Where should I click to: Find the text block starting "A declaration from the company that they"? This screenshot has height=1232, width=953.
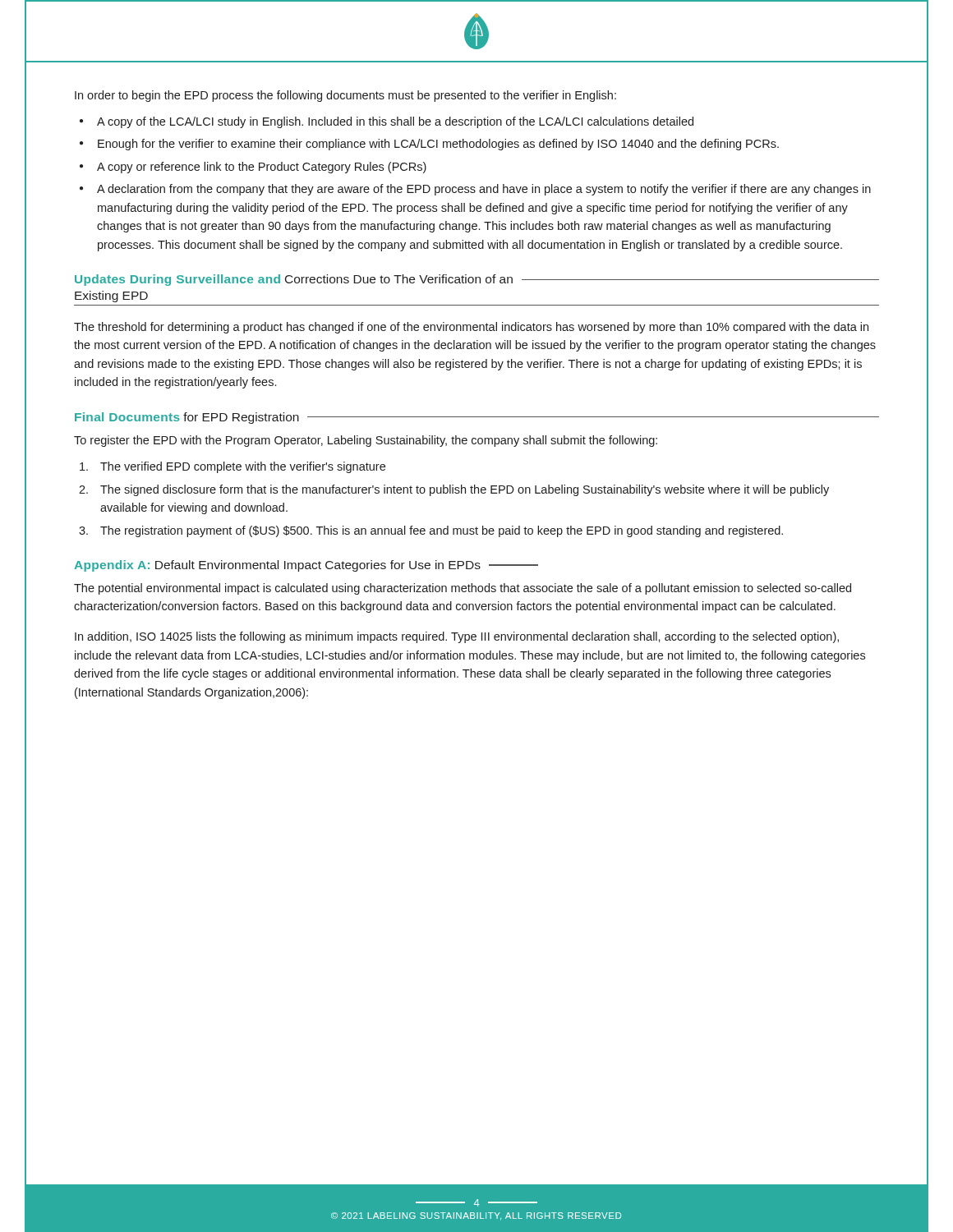tap(484, 217)
